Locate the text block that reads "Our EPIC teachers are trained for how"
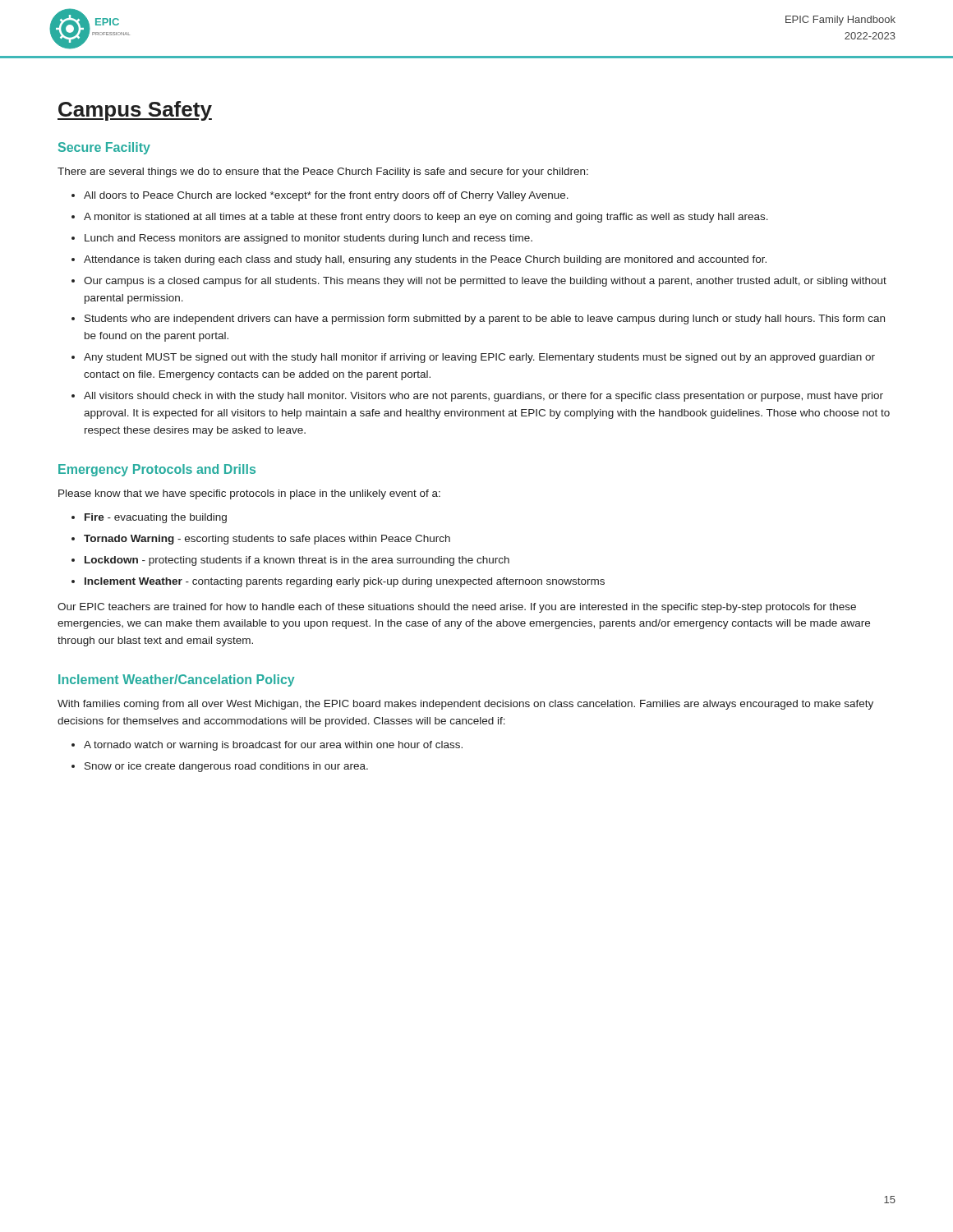 tap(464, 623)
